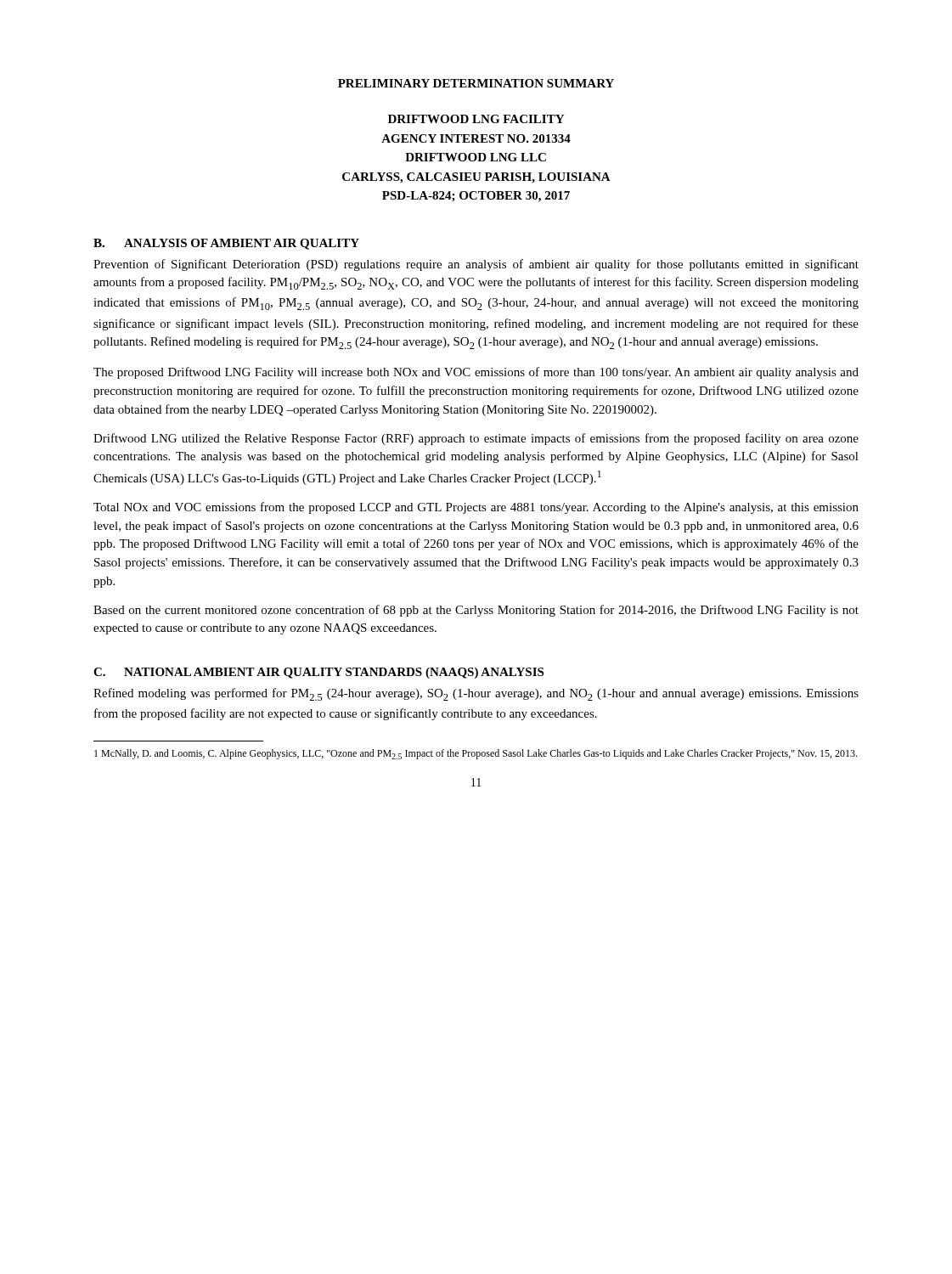Click on the region starting "1 McNally, D. and Loomis, C. Alpine"
The image size is (952, 1274).
476,754
